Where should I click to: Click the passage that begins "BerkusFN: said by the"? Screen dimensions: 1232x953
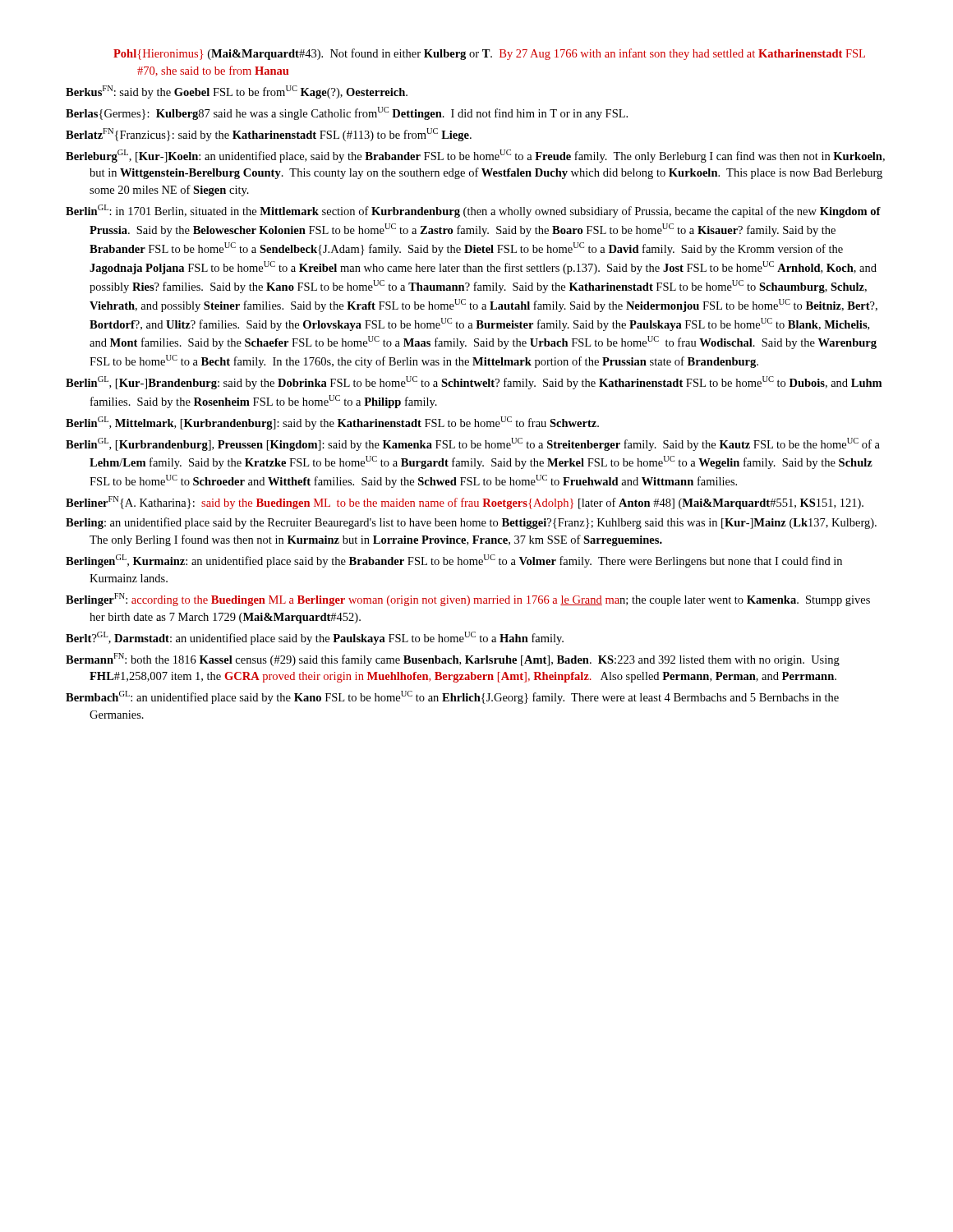click(237, 91)
